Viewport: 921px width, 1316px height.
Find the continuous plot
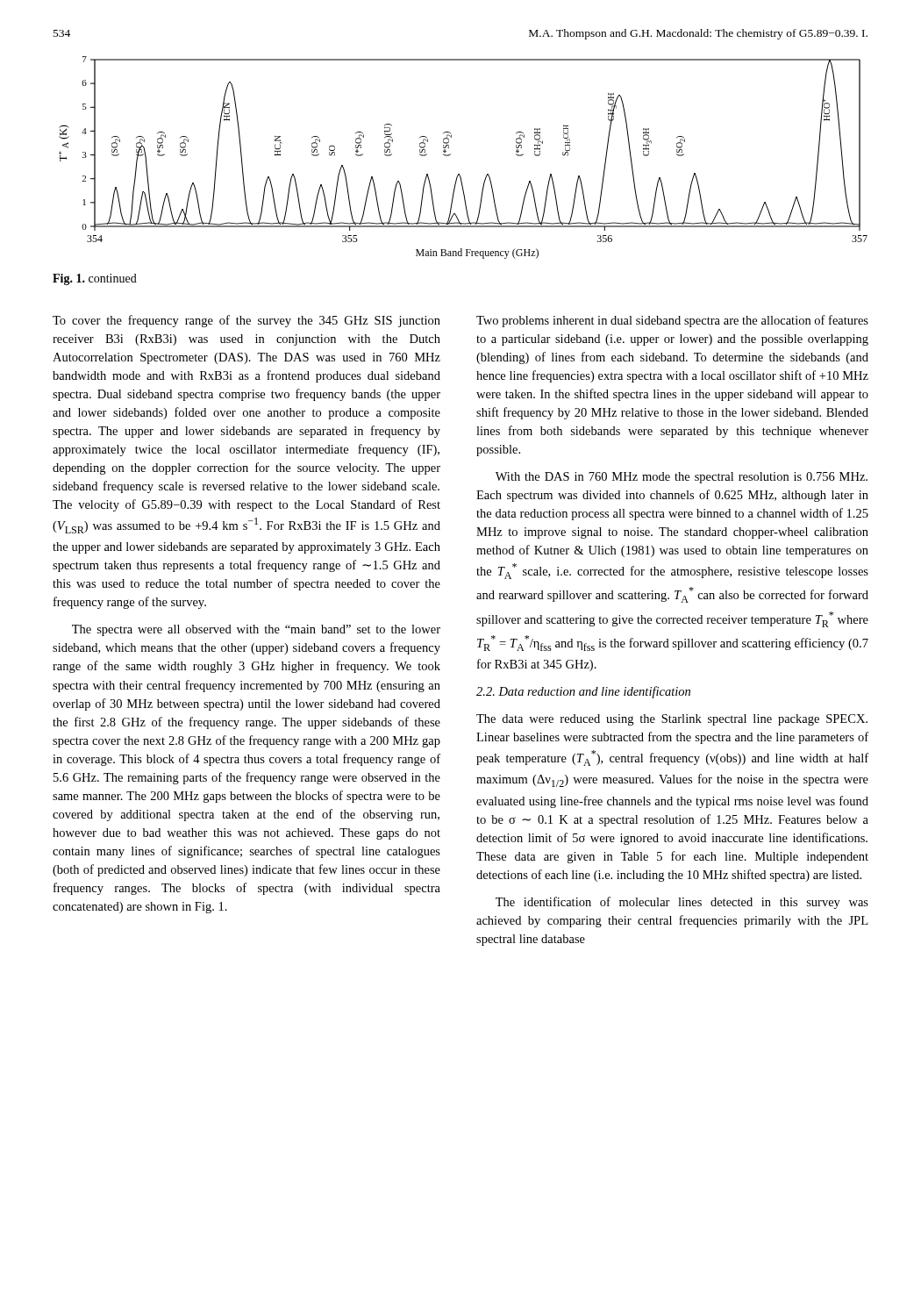pyautogui.click(x=460, y=156)
